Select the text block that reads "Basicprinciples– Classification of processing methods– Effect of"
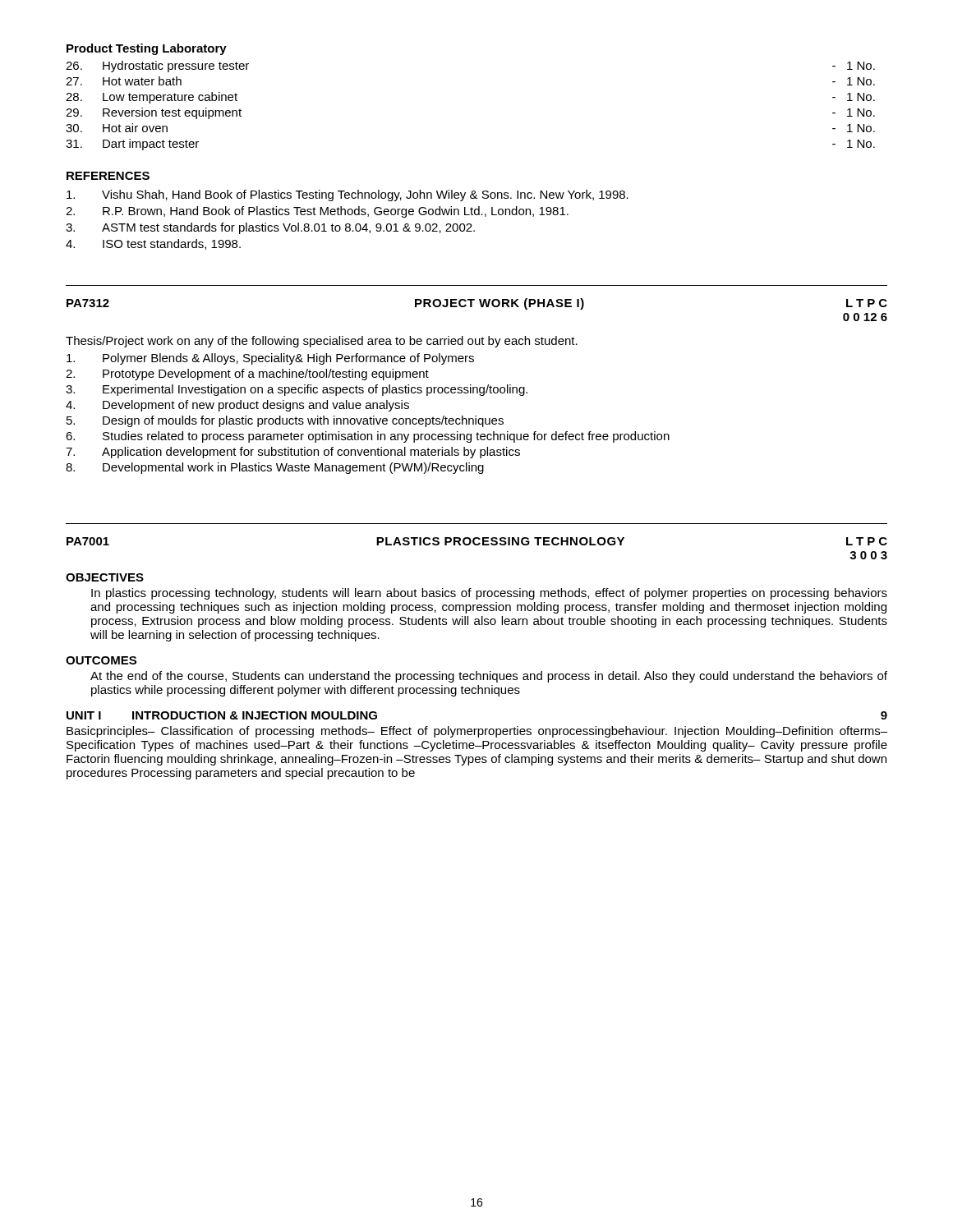The image size is (953, 1232). point(476,752)
